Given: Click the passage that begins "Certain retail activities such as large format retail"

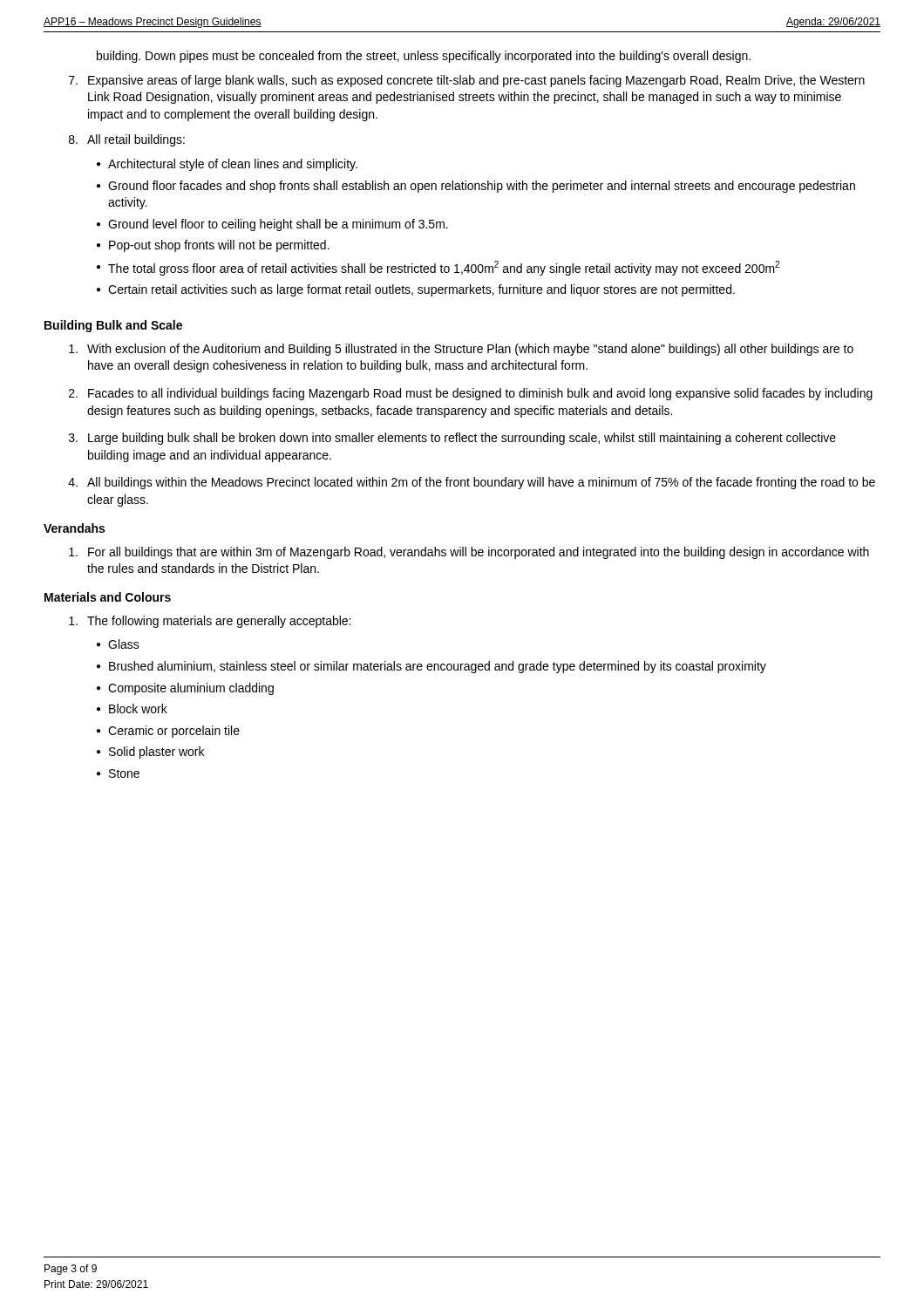Looking at the screenshot, I should point(422,290).
